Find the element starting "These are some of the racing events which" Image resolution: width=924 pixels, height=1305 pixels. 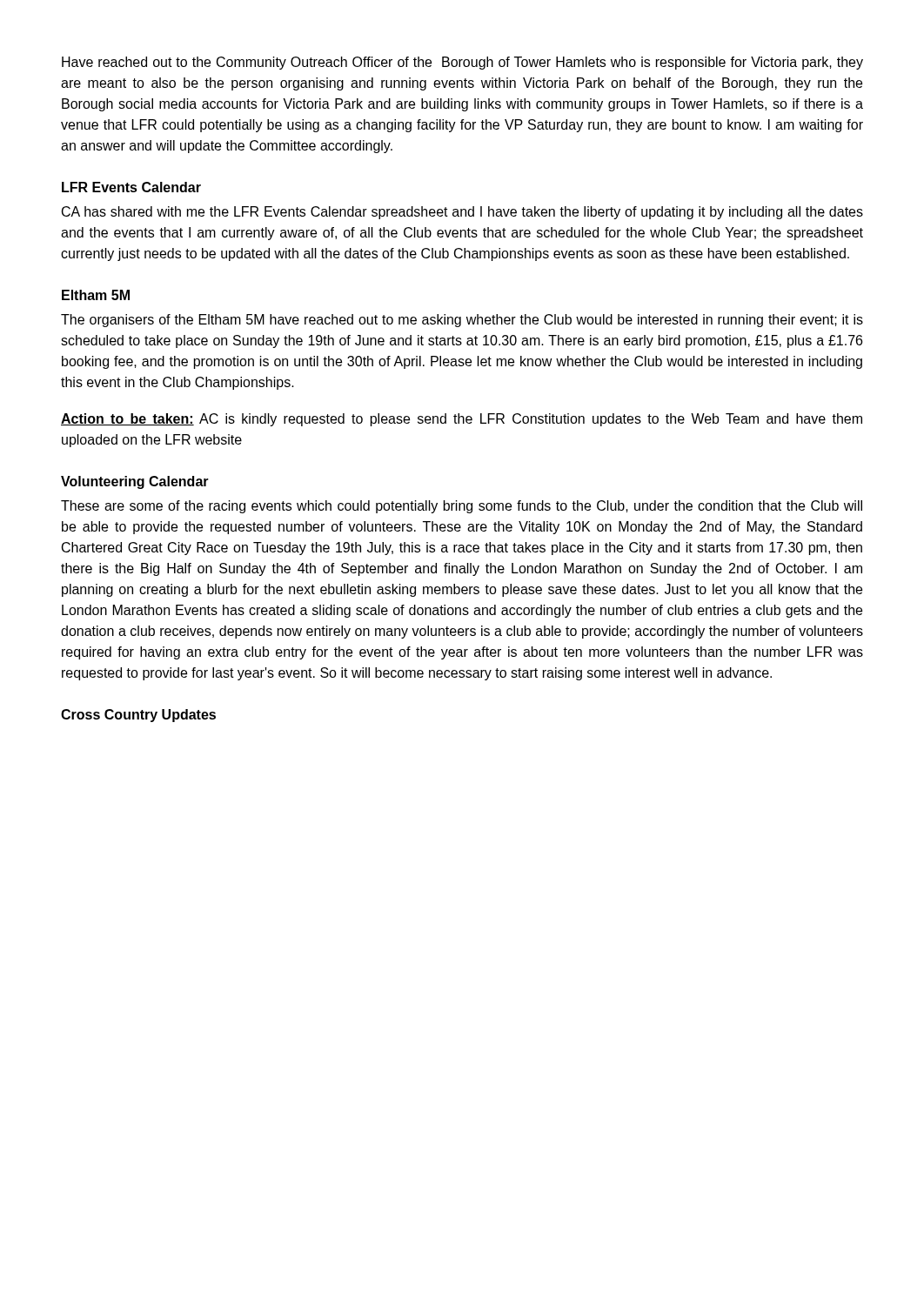462,589
